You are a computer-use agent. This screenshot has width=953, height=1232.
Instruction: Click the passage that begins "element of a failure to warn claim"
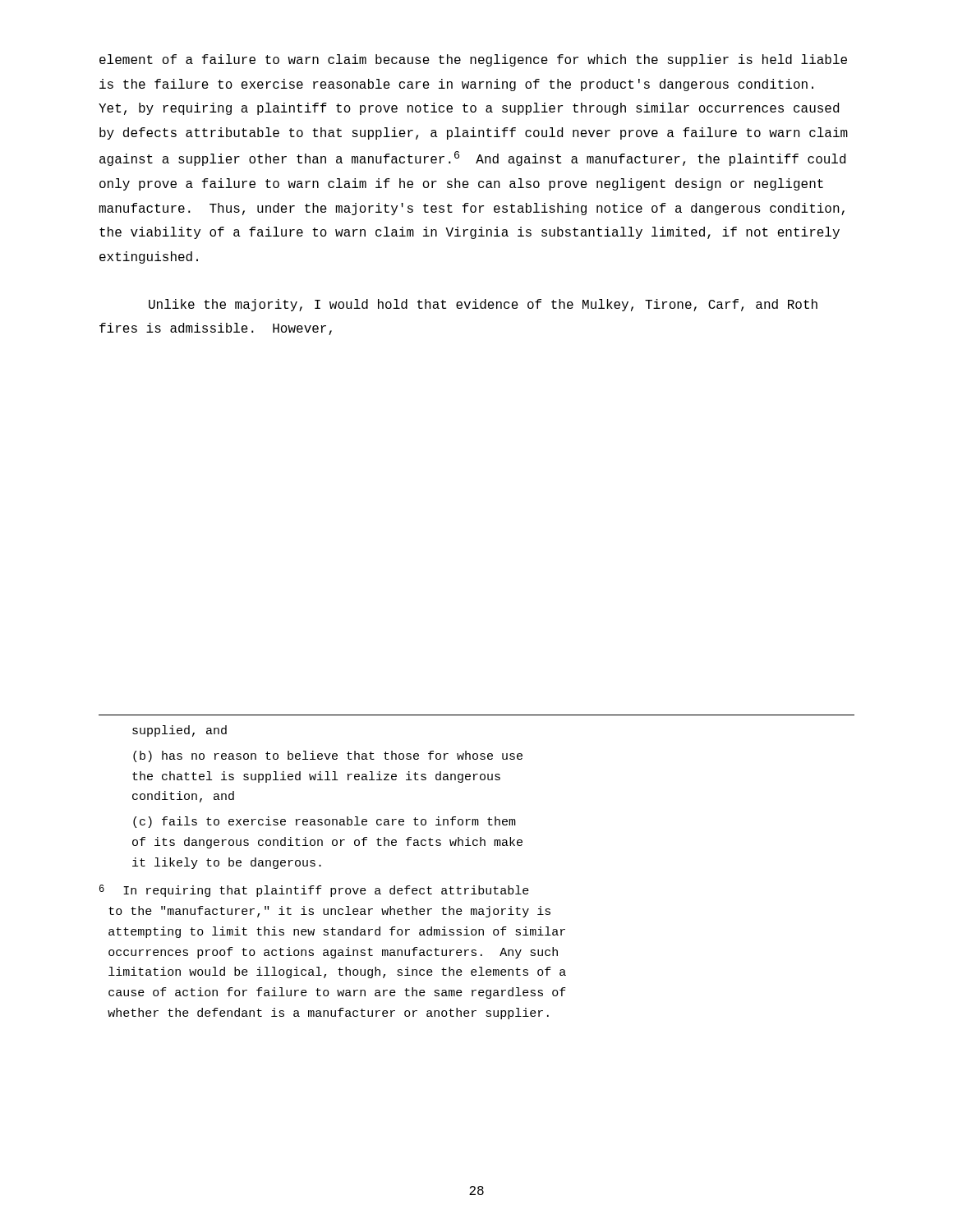coord(476,196)
